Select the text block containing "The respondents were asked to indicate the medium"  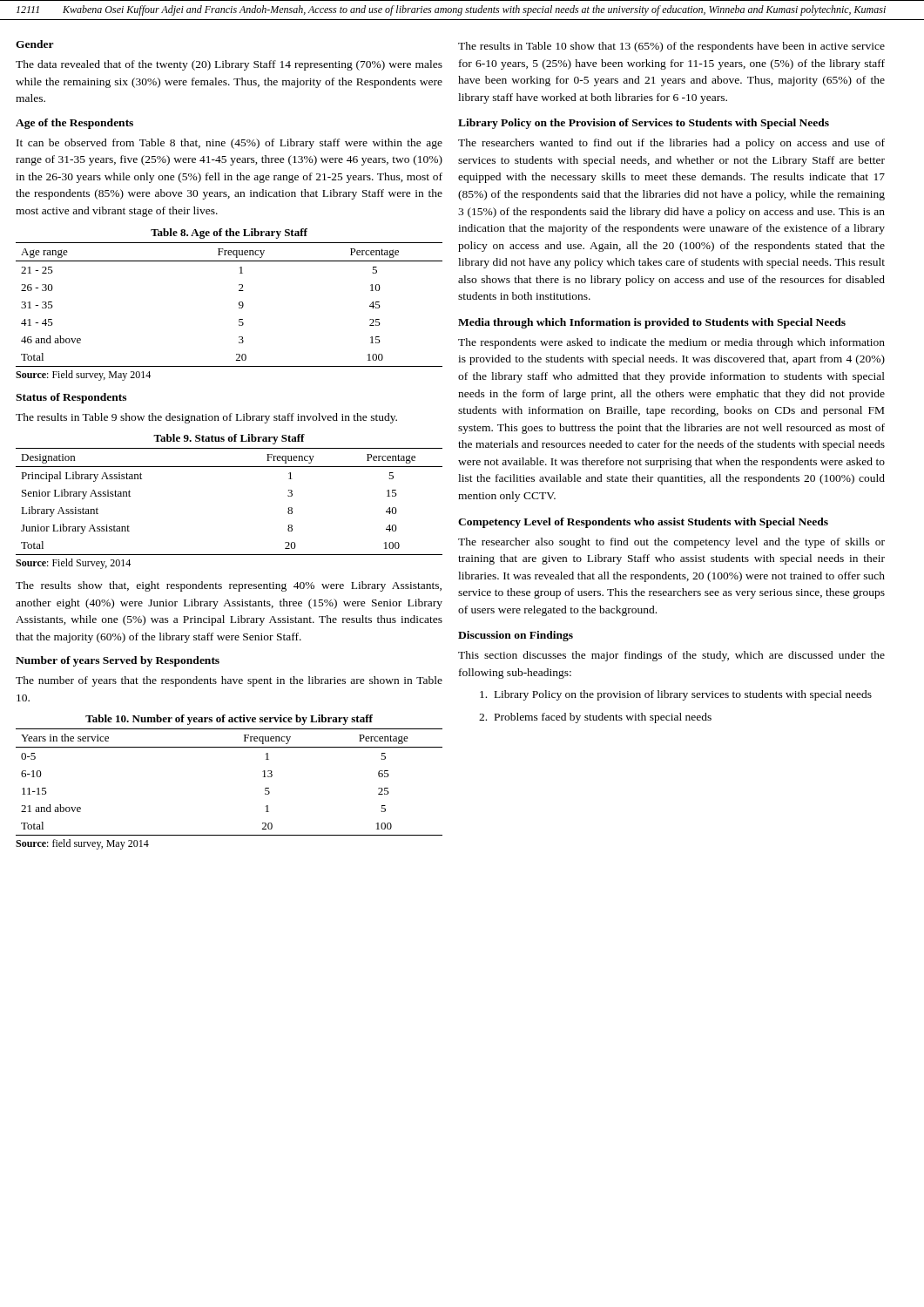point(671,419)
